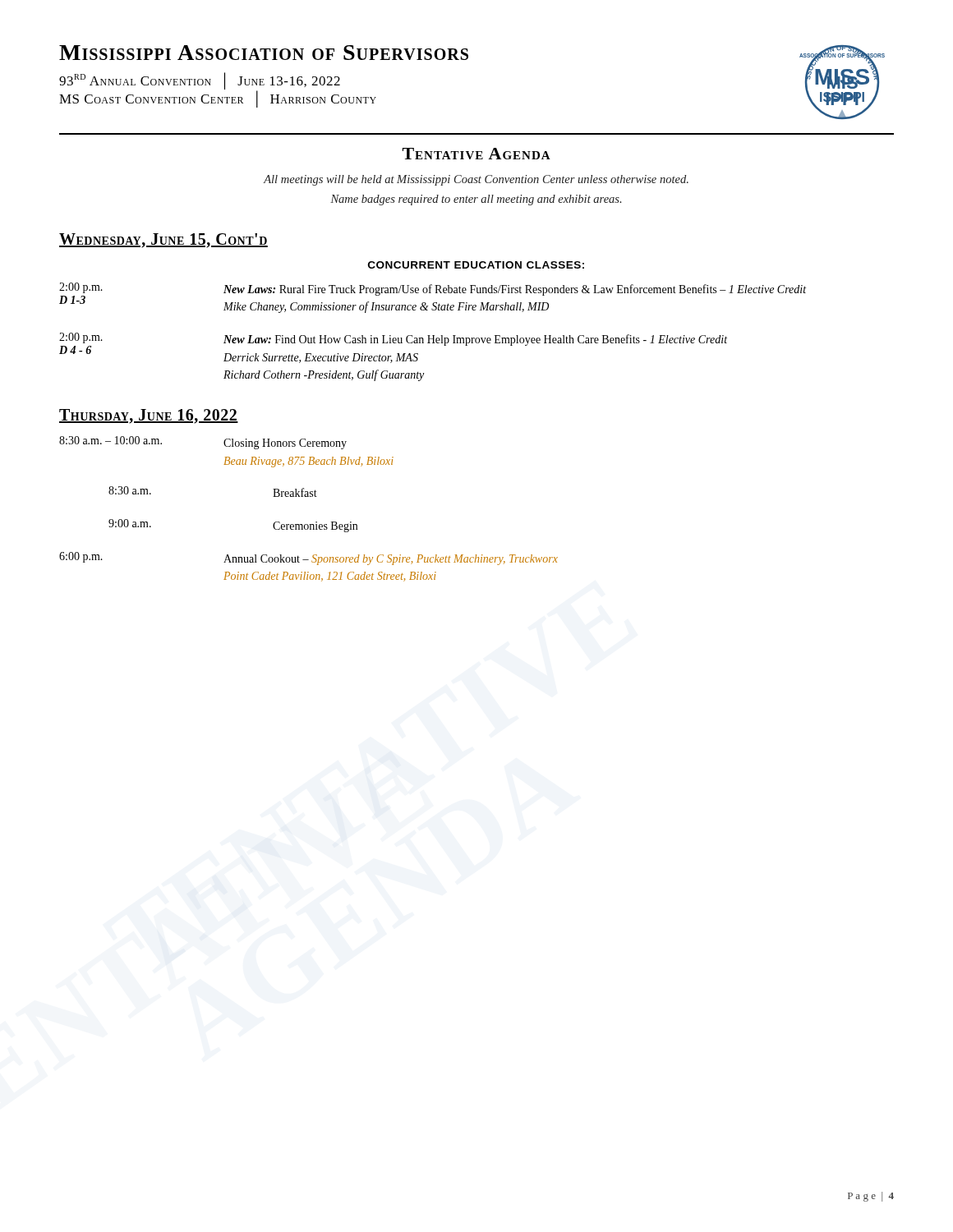Image resolution: width=953 pixels, height=1232 pixels.
Task: Point to the block beginning "All meetings will be held at Mississippi Coast"
Action: [x=476, y=190]
